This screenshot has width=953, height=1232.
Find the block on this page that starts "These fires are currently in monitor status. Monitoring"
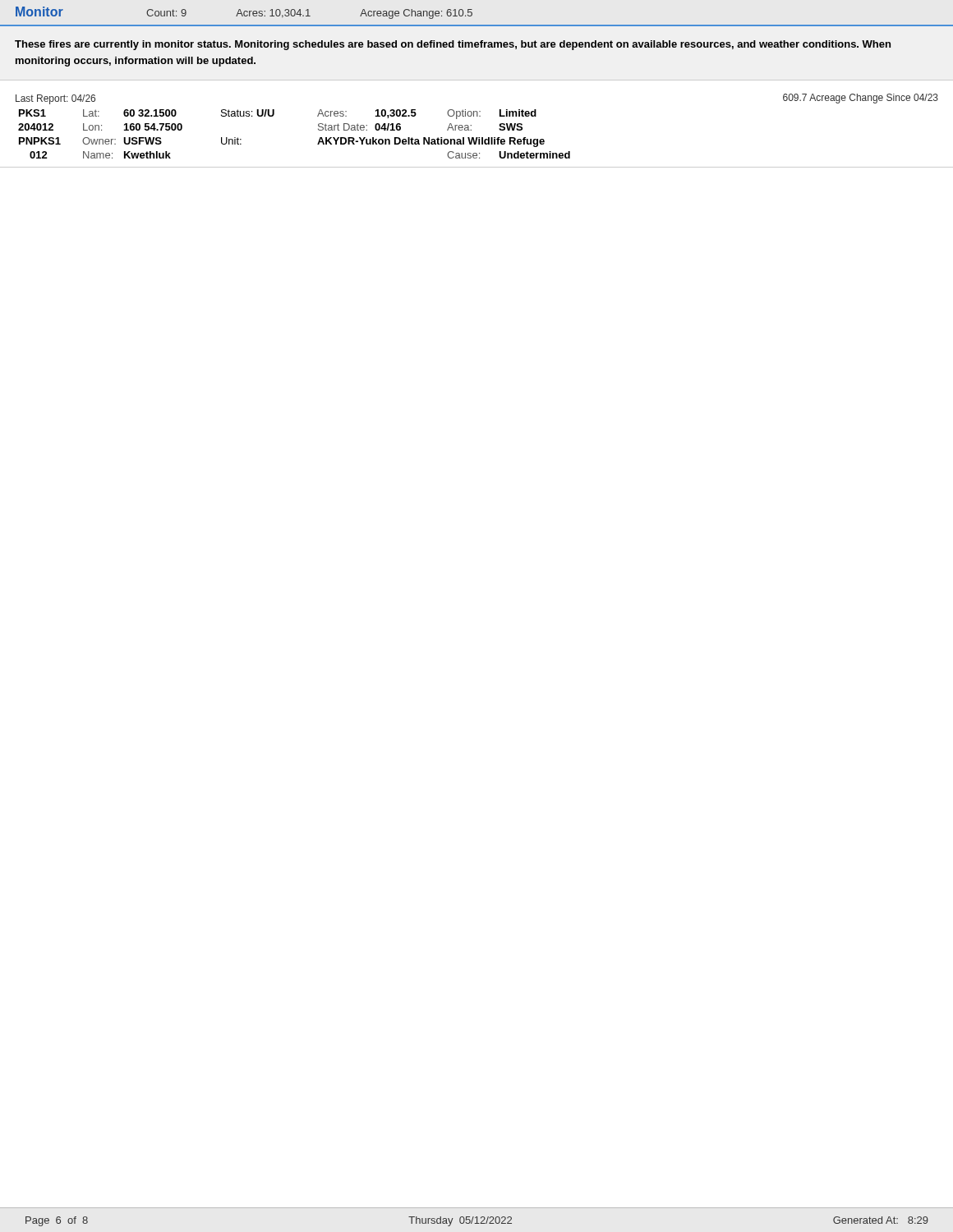pos(453,52)
